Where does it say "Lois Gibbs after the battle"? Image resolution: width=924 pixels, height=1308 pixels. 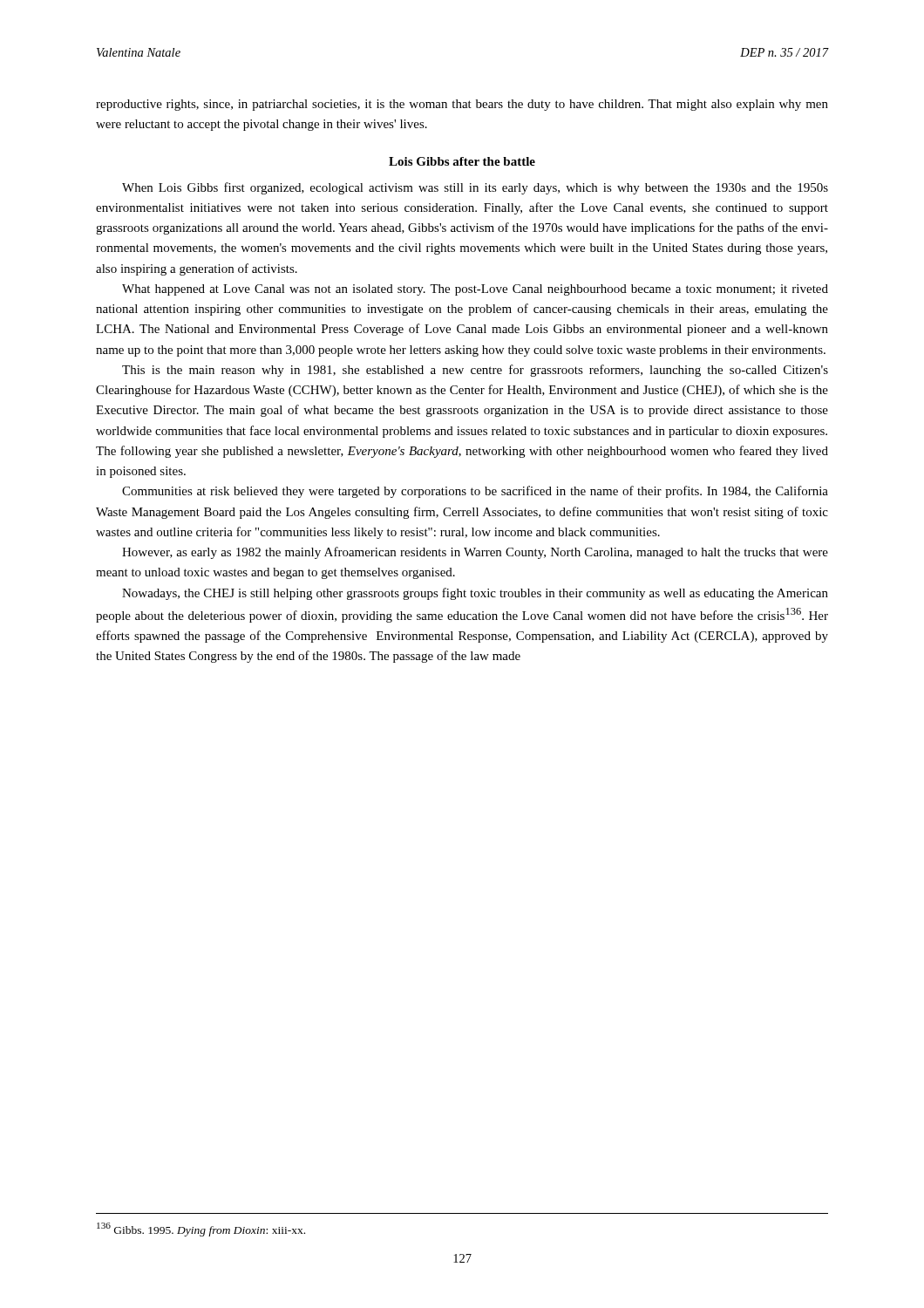click(x=462, y=161)
